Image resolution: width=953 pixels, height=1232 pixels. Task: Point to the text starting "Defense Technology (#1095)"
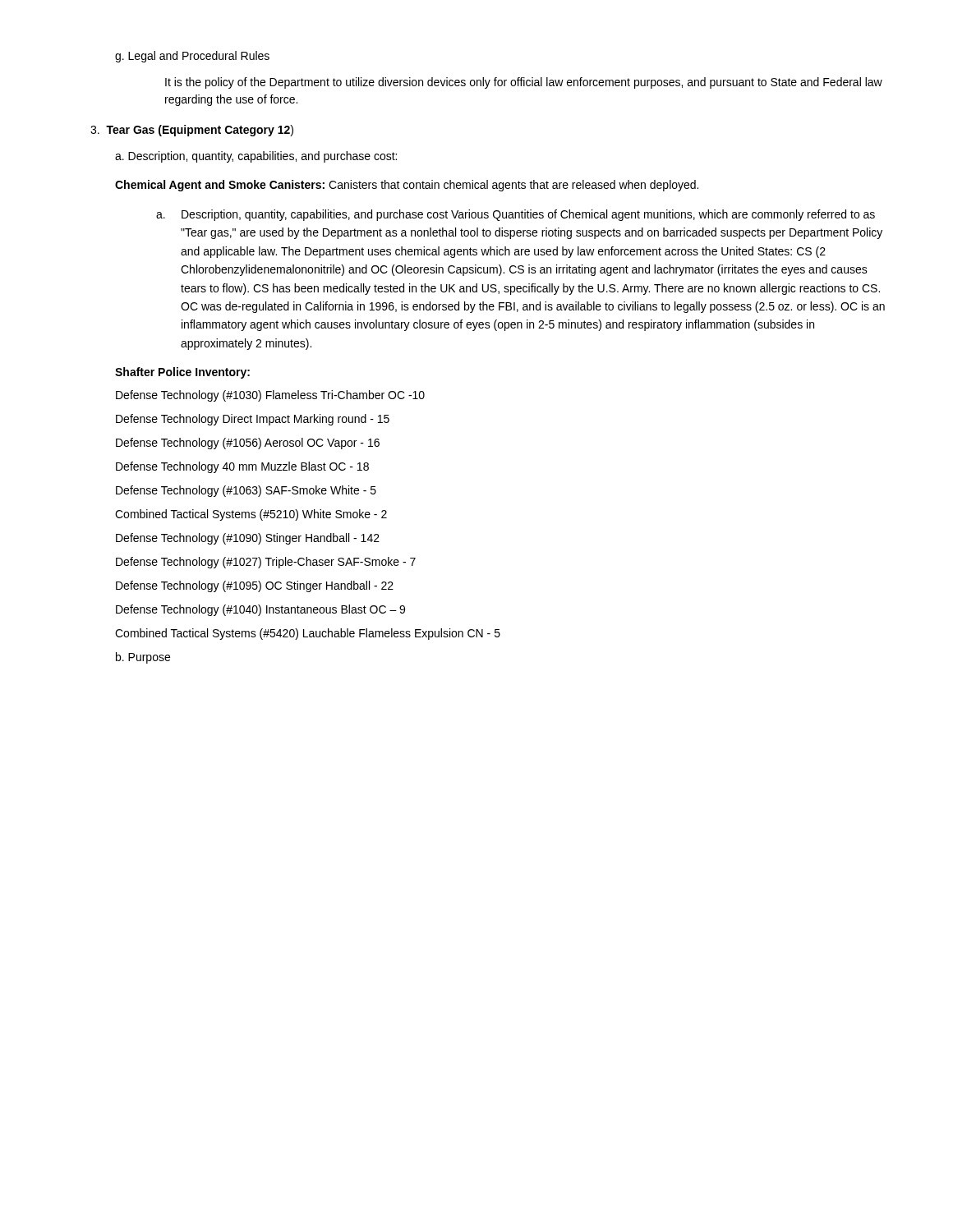[x=254, y=586]
